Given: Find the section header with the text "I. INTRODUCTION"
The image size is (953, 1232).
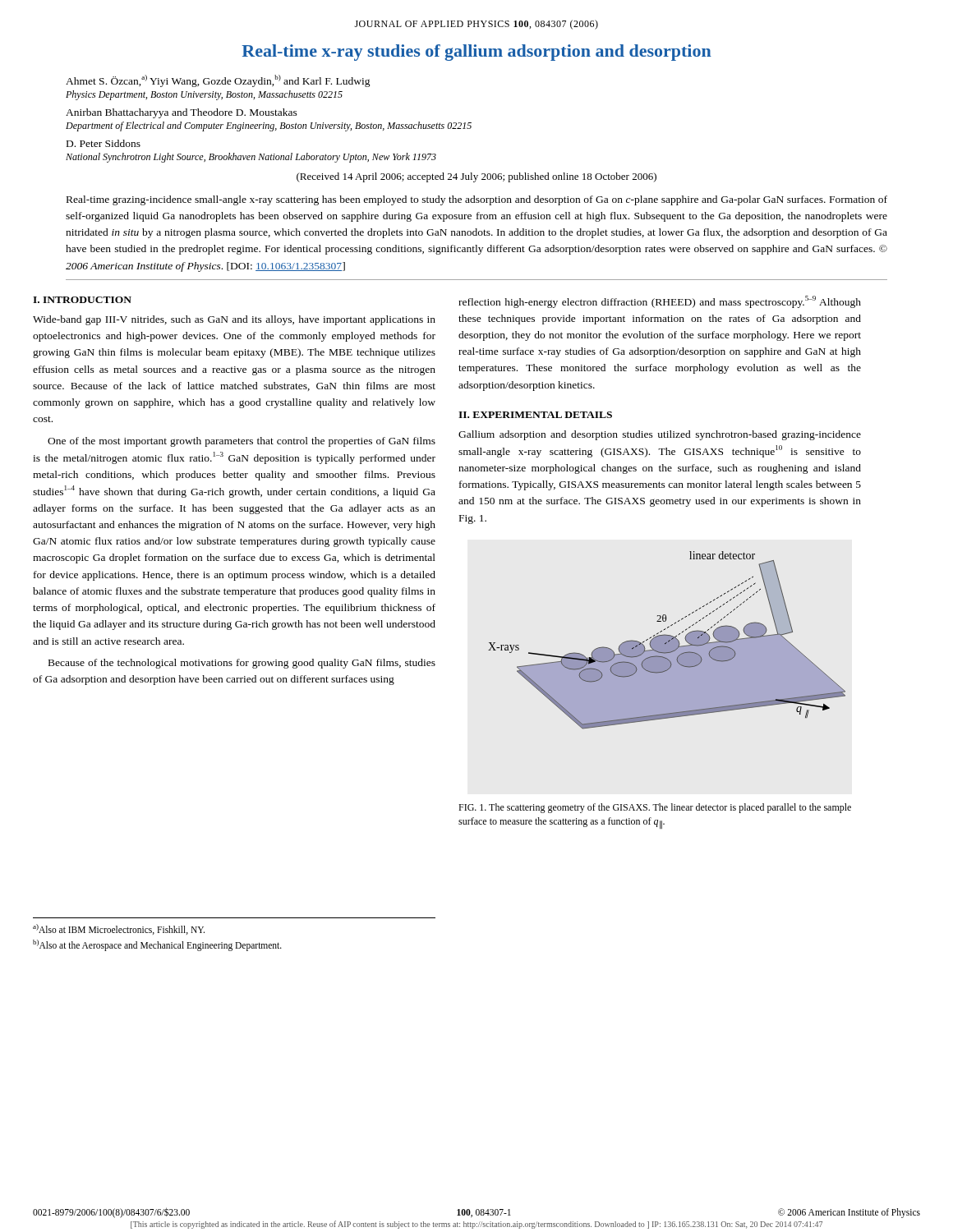Looking at the screenshot, I should 82,299.
